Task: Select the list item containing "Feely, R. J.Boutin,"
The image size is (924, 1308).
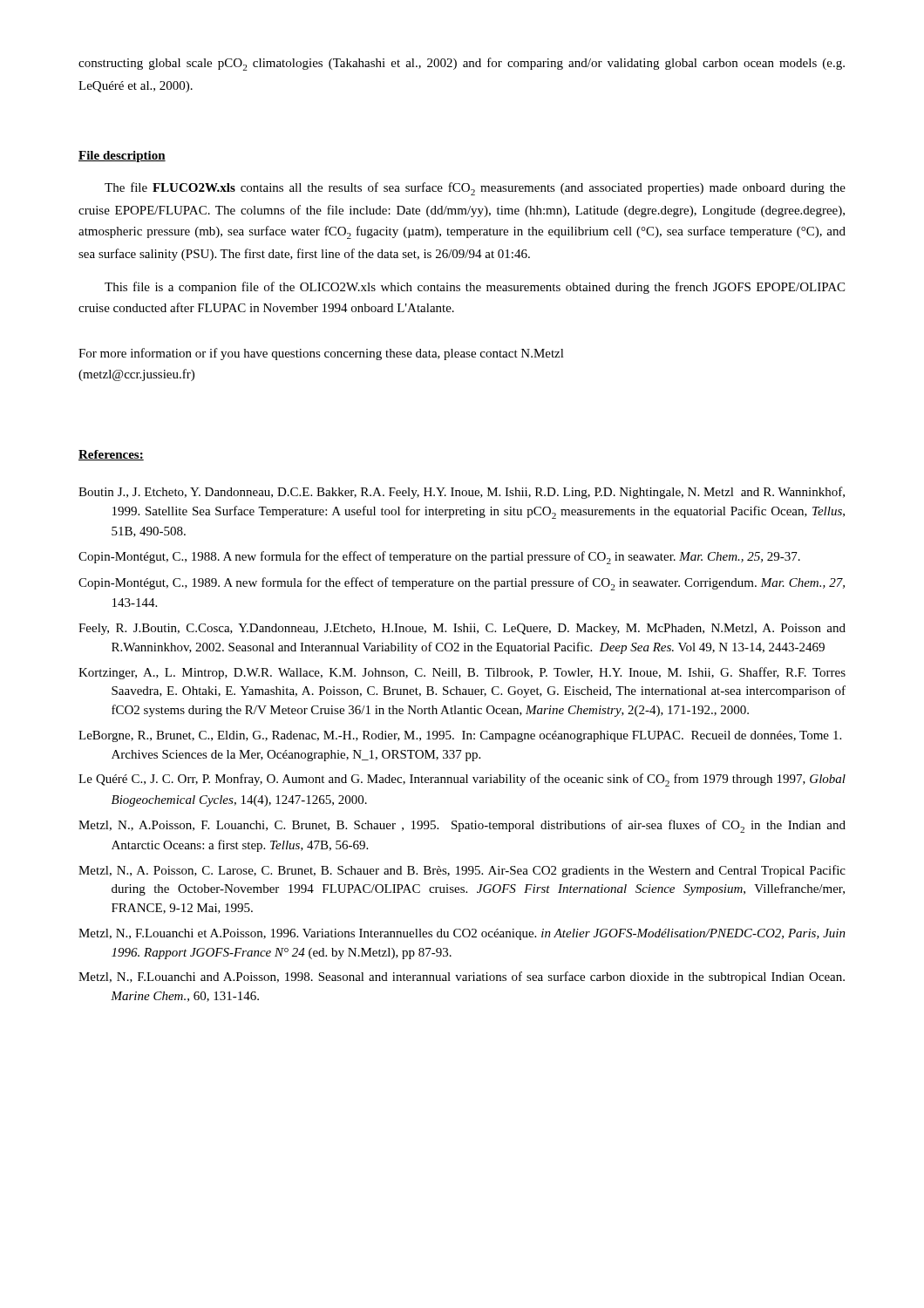Action: (462, 638)
